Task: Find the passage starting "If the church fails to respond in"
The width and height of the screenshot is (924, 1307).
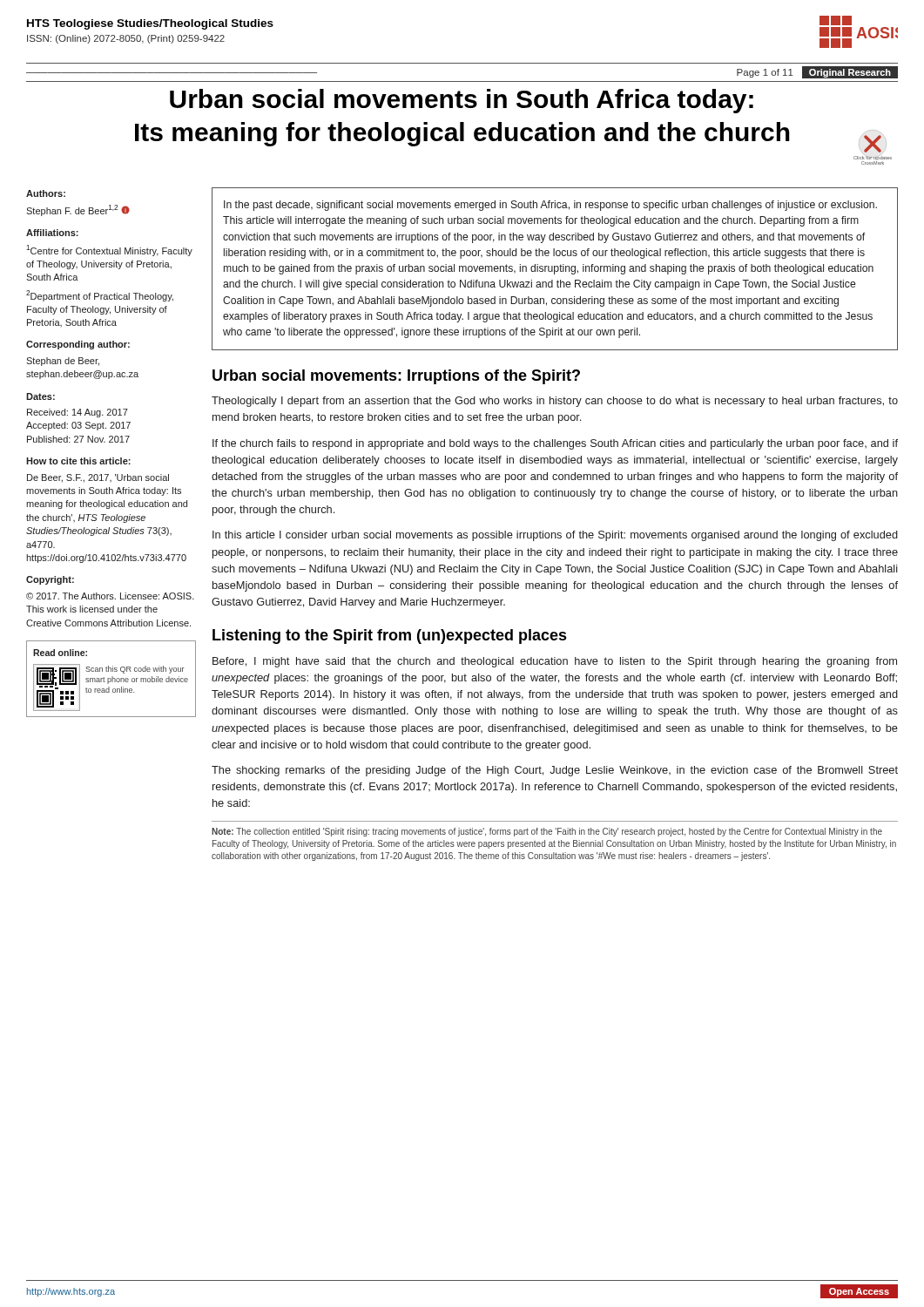Action: click(555, 476)
